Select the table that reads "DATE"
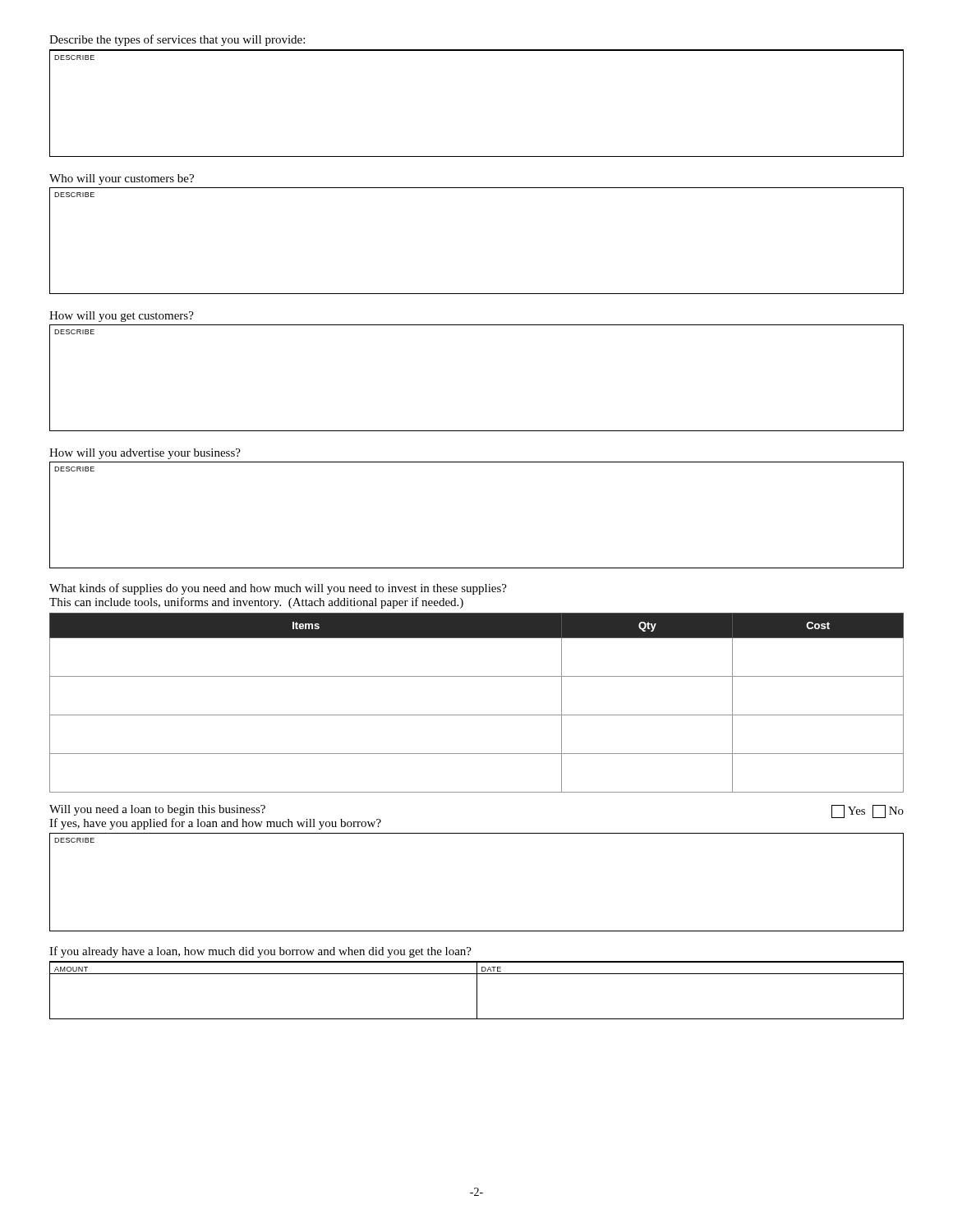Image resolution: width=953 pixels, height=1232 pixels. (476, 991)
